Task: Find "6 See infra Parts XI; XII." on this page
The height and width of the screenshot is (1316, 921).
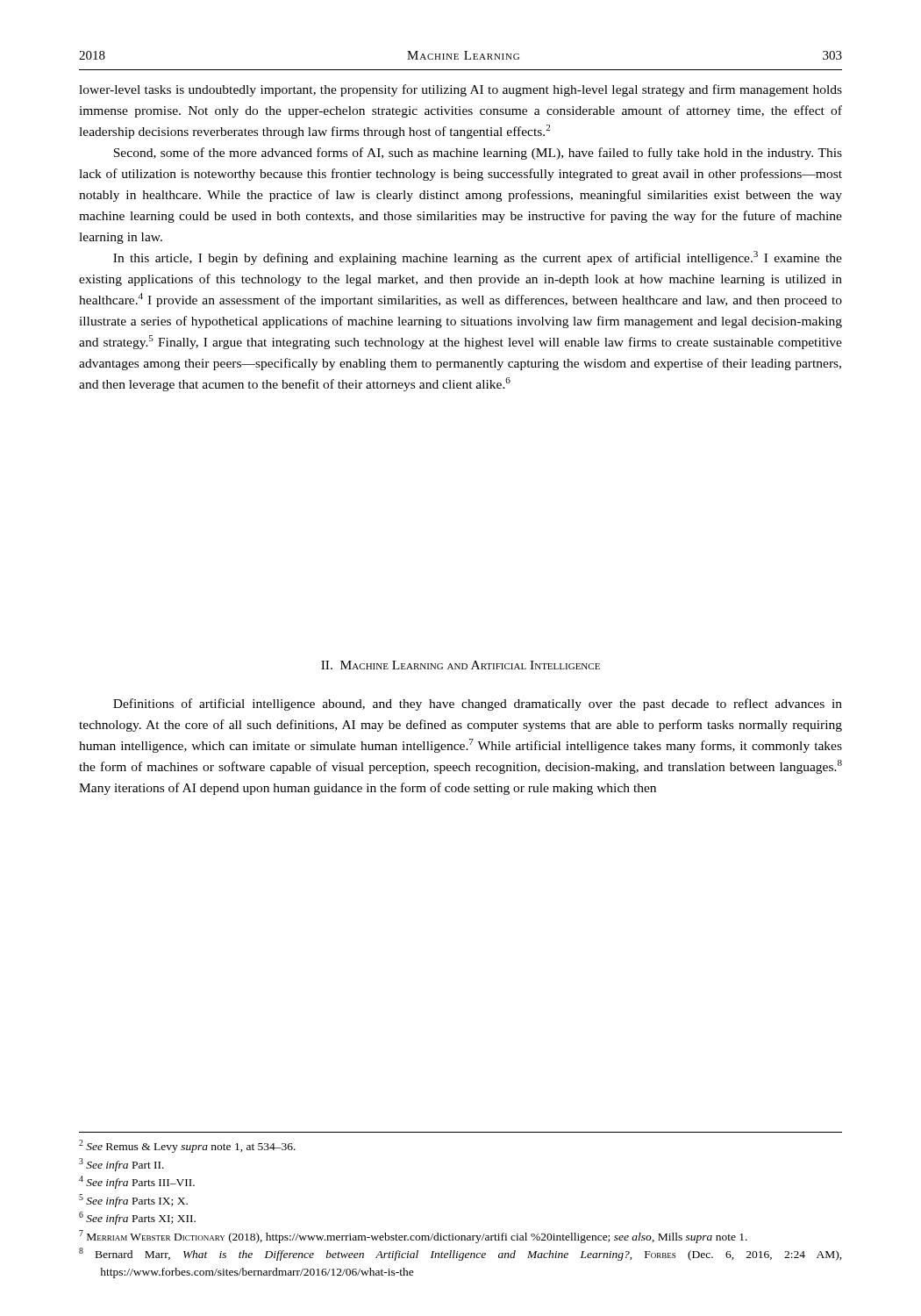Action: tap(138, 1217)
